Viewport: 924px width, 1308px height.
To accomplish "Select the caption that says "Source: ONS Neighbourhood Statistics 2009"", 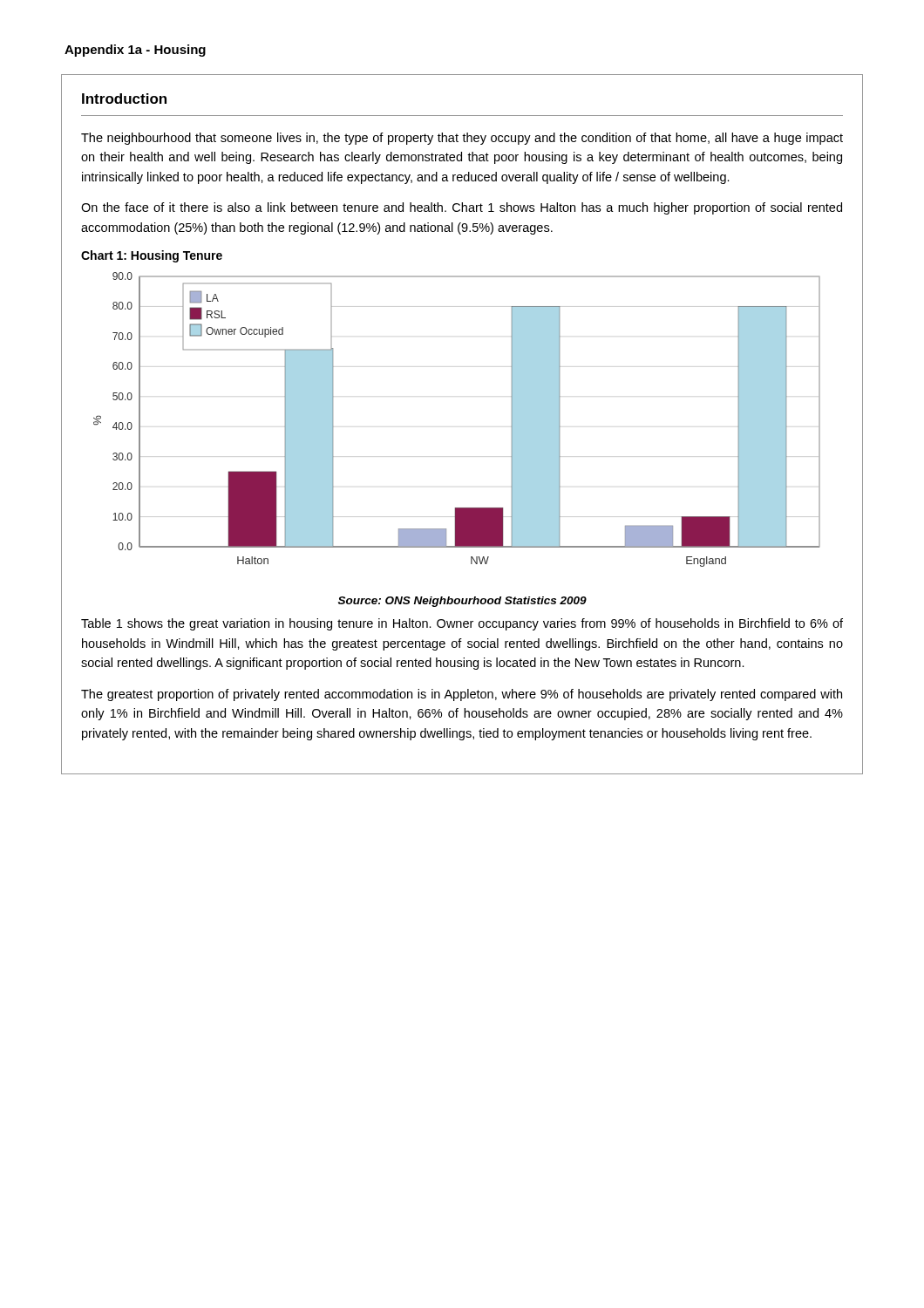I will click(462, 601).
